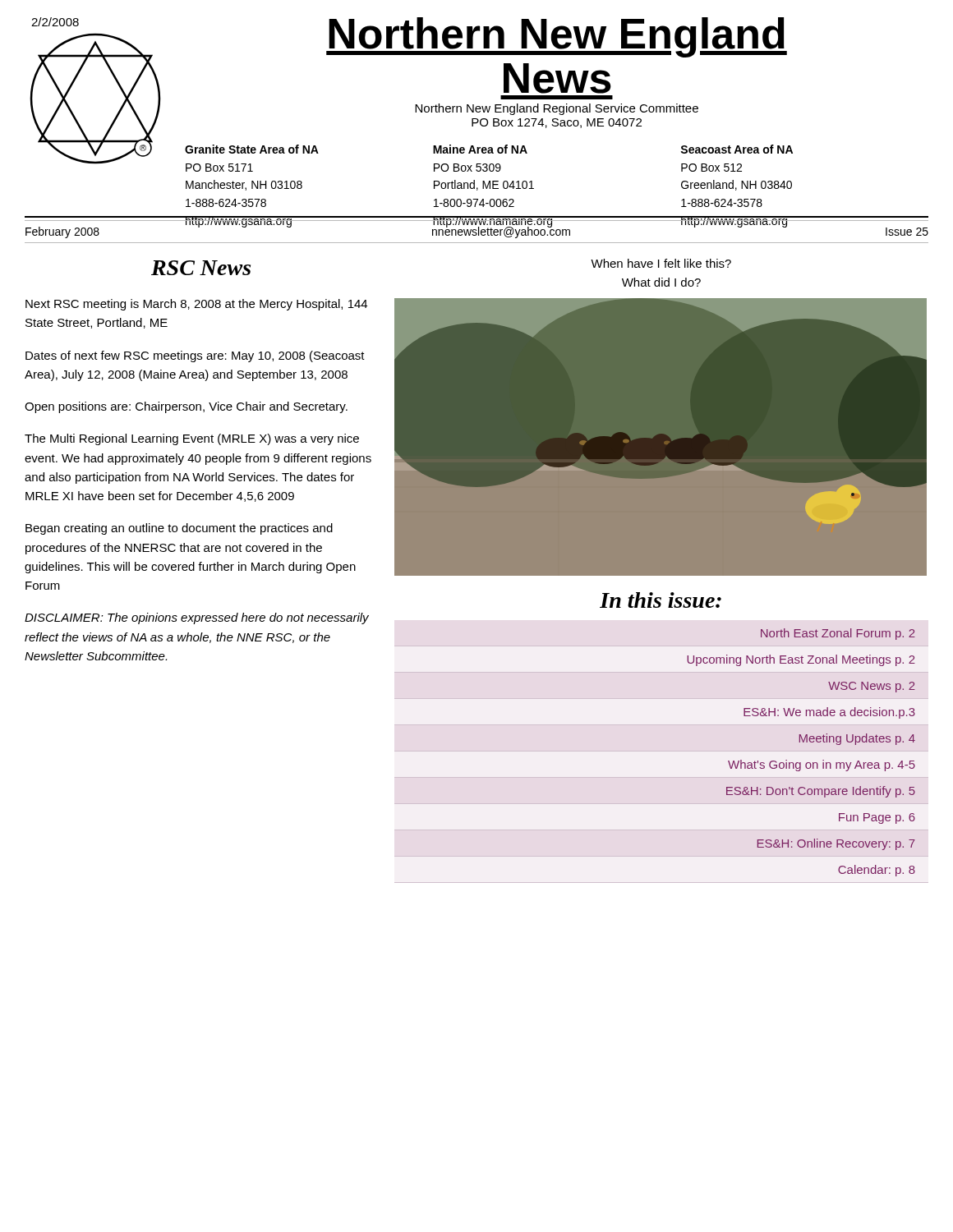Select the passage starting "RSC News"
953x1232 pixels.
point(201,267)
